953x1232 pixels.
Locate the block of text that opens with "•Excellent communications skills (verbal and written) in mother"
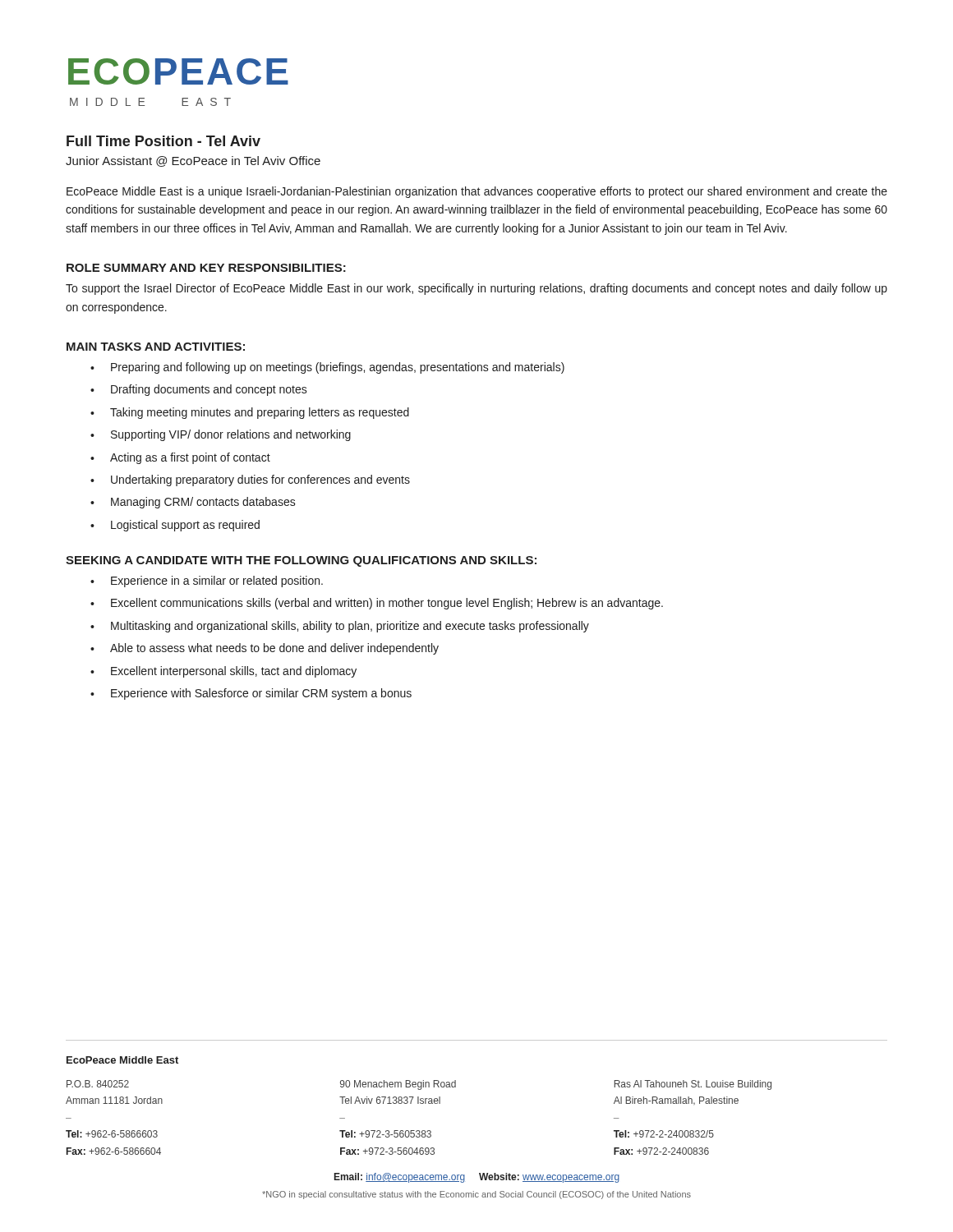[x=377, y=604]
